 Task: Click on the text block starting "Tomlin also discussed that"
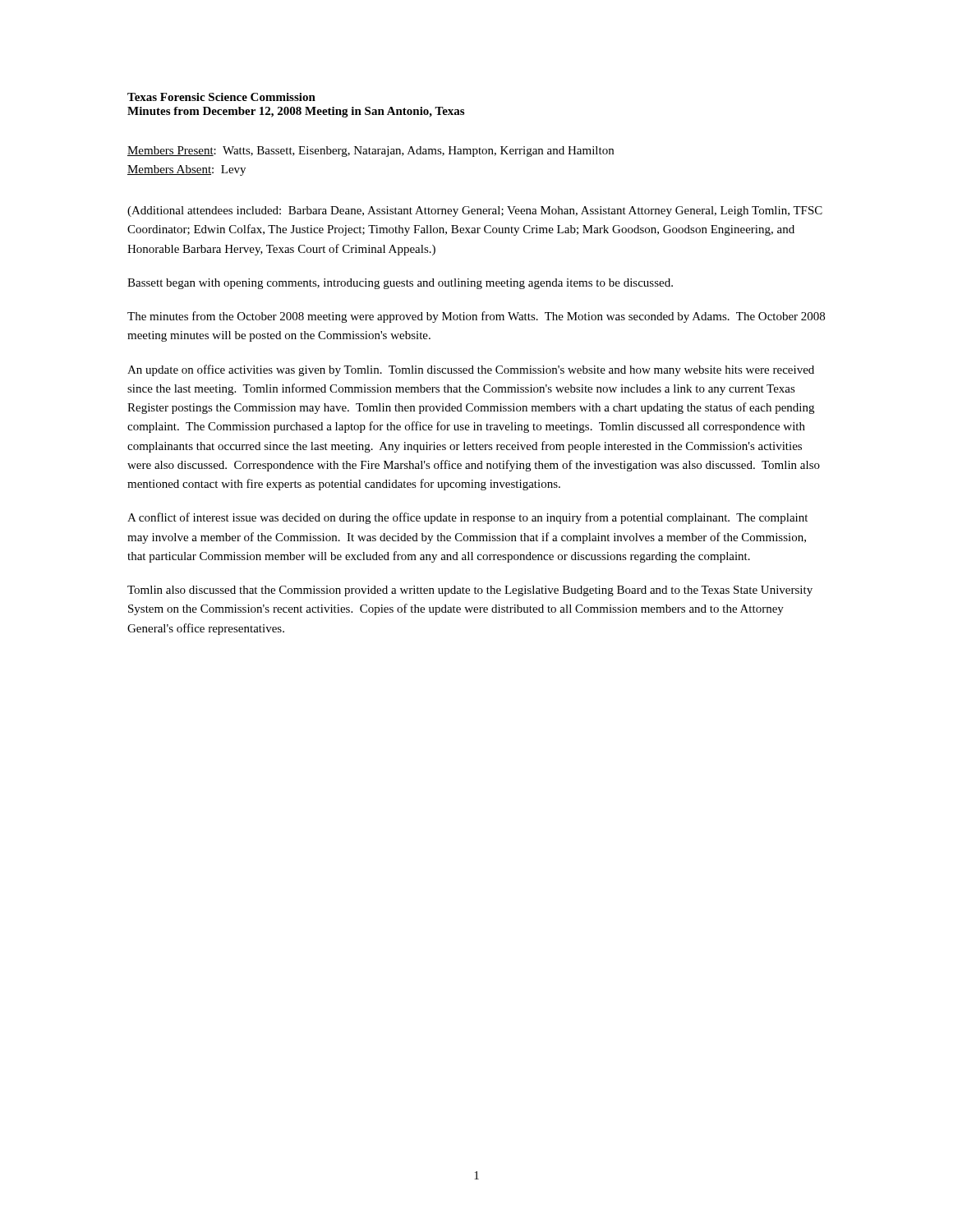click(x=470, y=609)
